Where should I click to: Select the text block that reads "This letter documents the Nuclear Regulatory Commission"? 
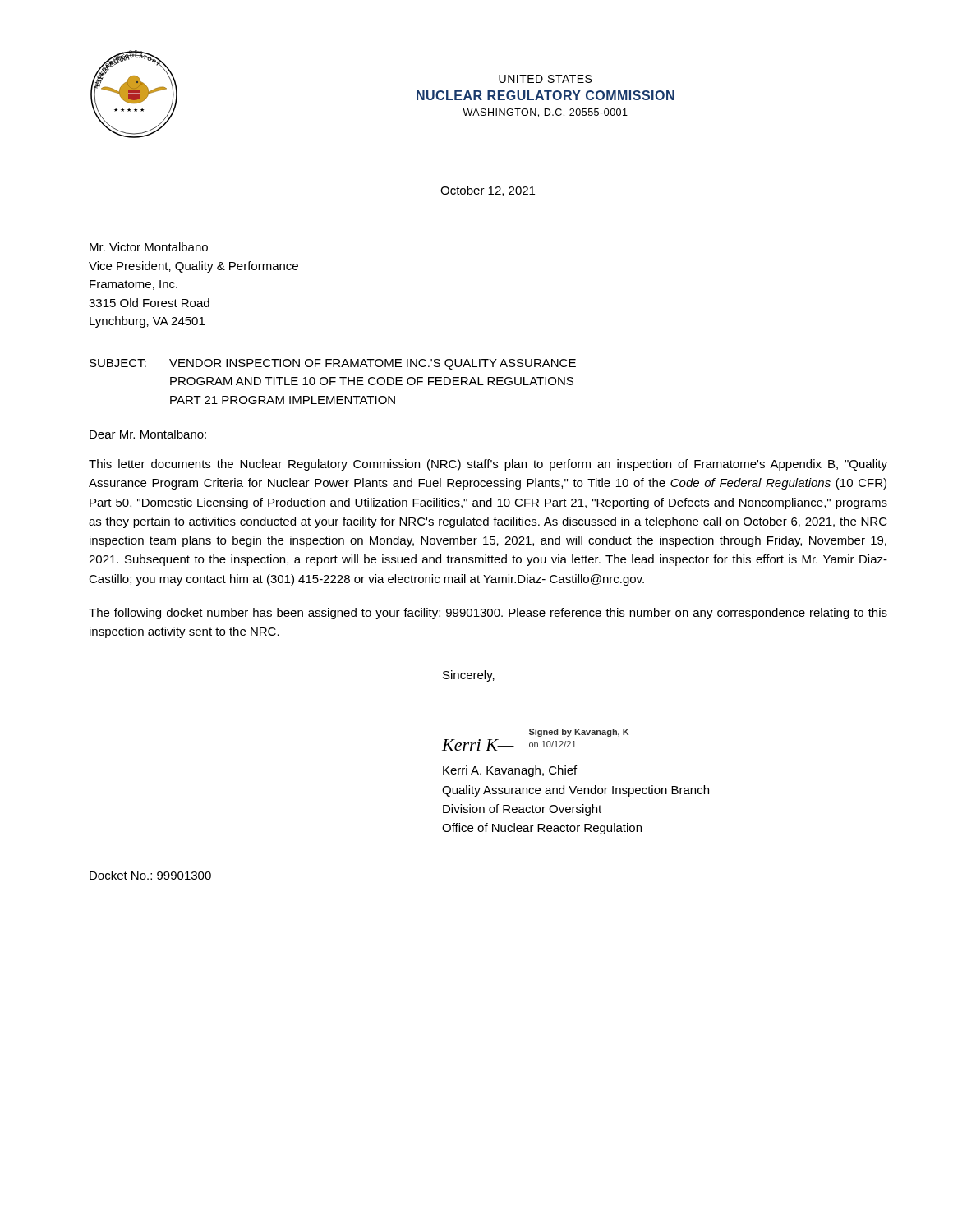(x=488, y=521)
